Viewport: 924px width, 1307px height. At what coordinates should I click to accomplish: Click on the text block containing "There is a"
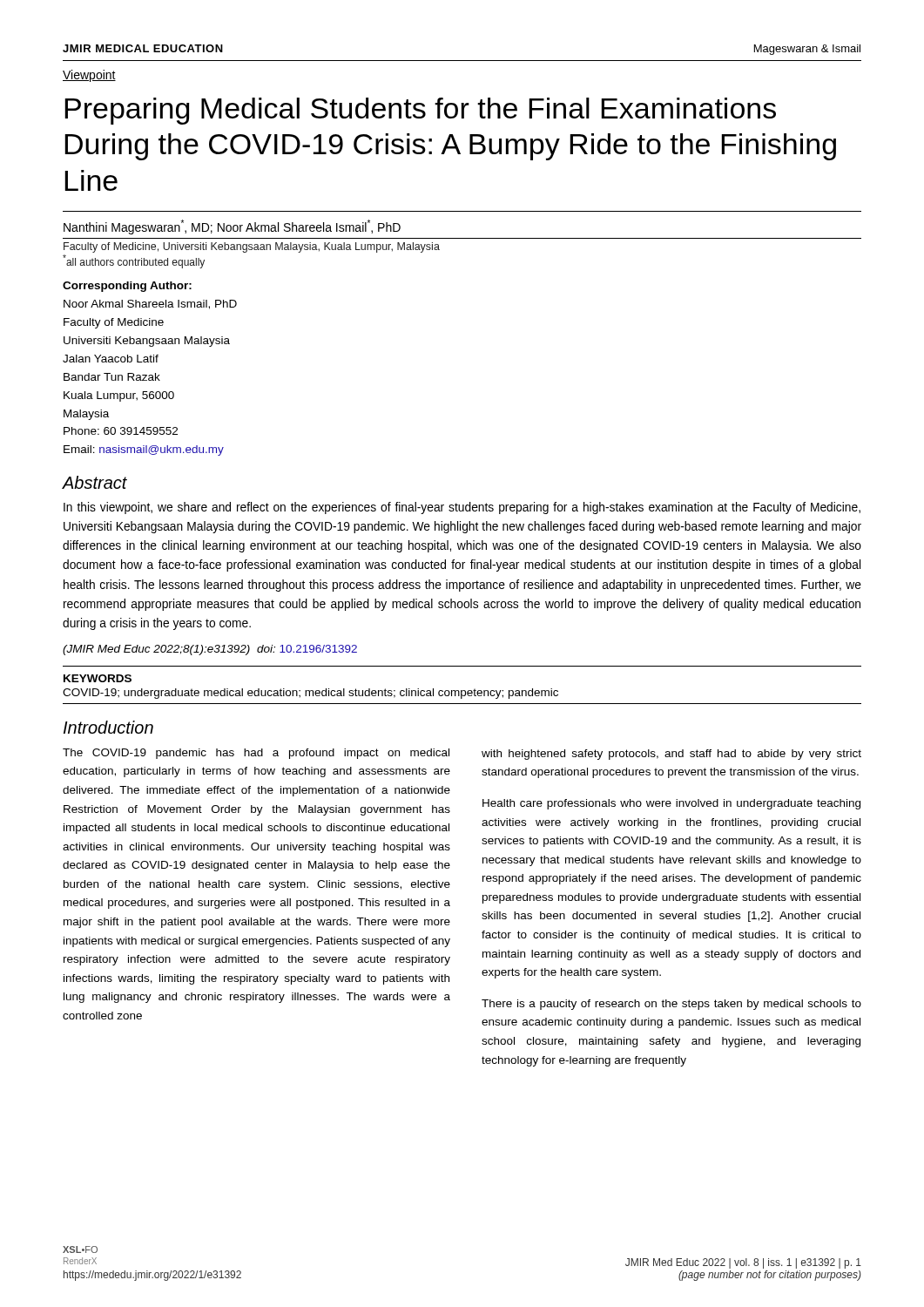click(671, 1031)
